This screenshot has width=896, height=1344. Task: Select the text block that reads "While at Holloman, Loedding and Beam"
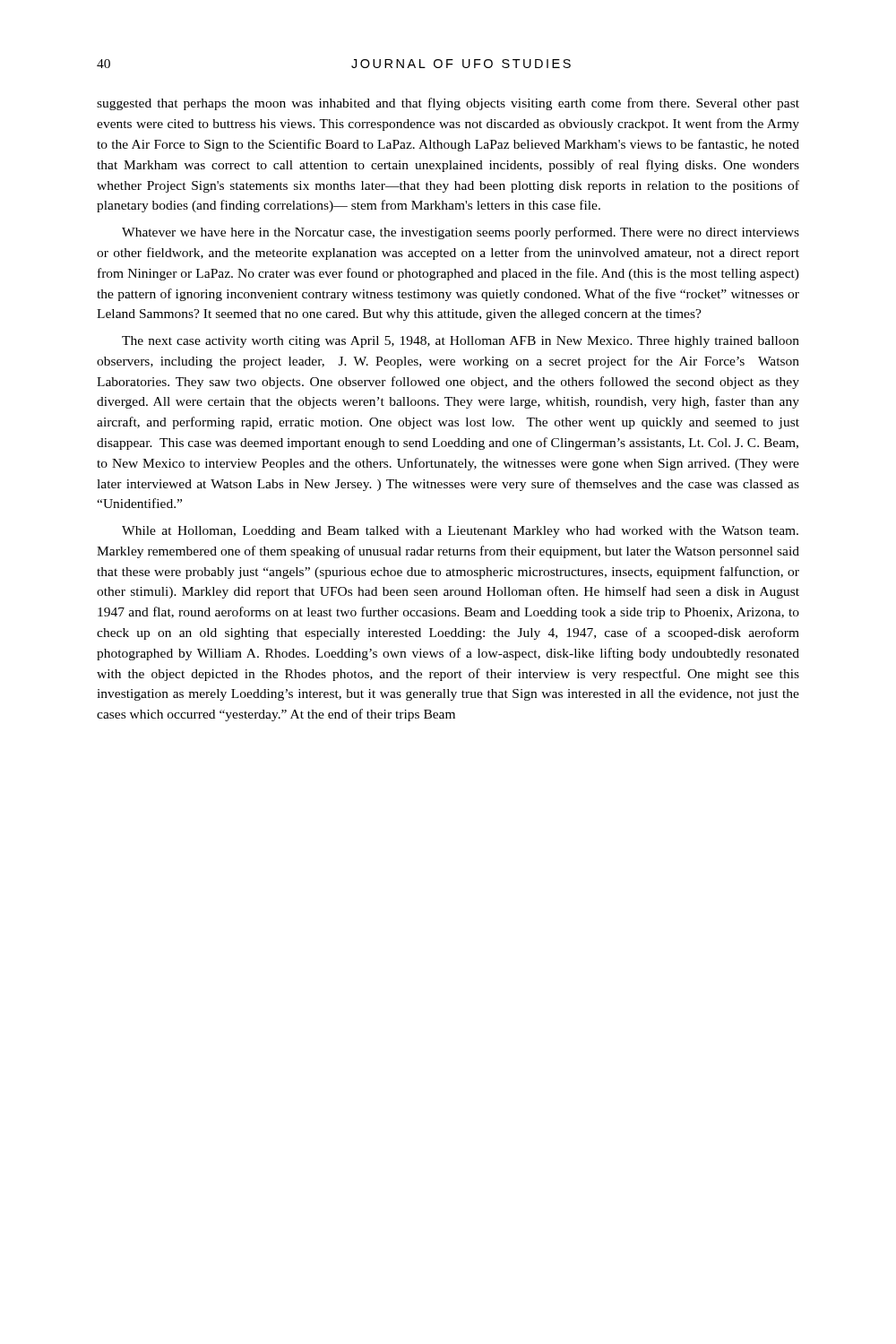point(448,622)
